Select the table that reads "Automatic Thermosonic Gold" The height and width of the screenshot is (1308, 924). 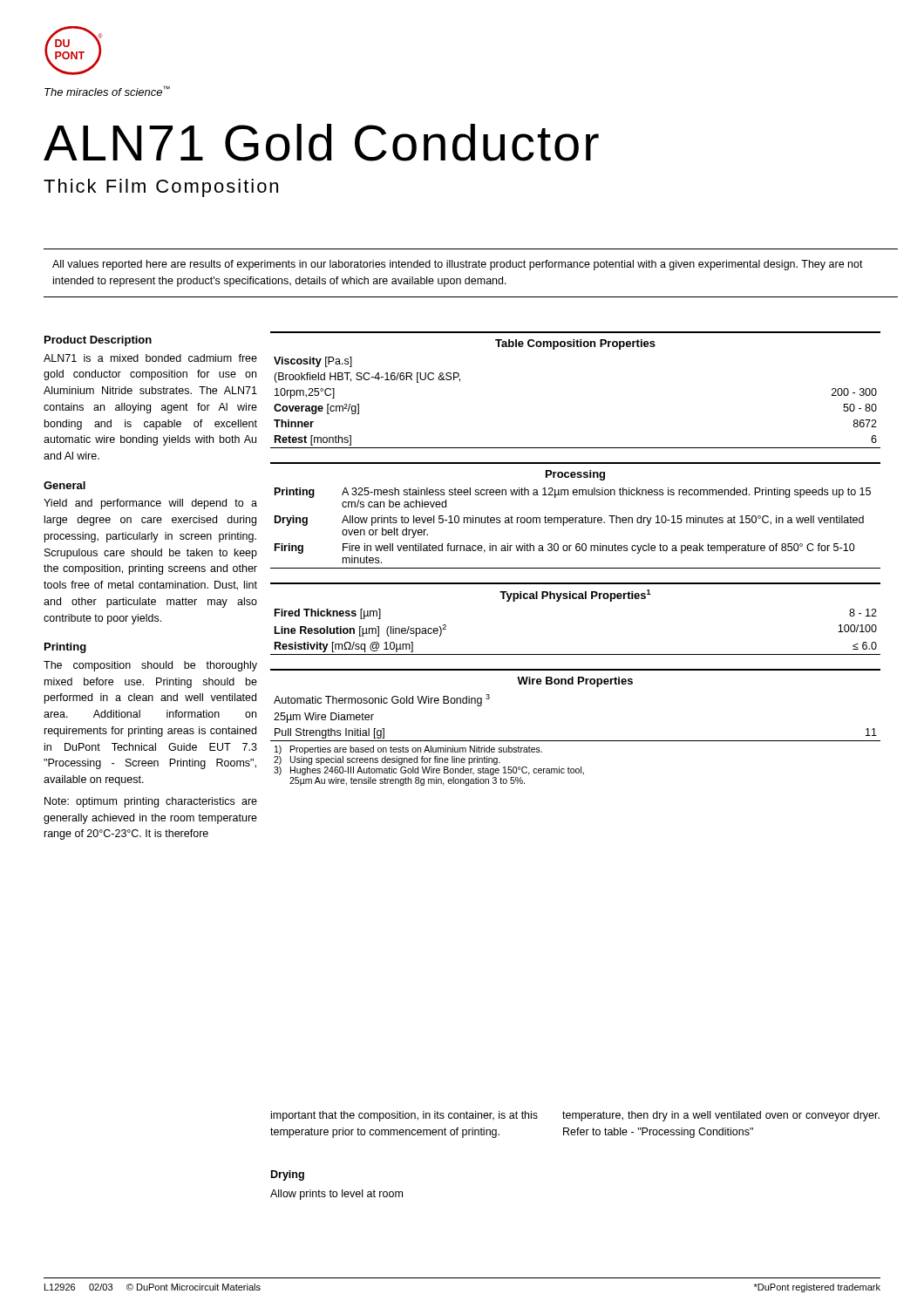pyautogui.click(x=575, y=728)
